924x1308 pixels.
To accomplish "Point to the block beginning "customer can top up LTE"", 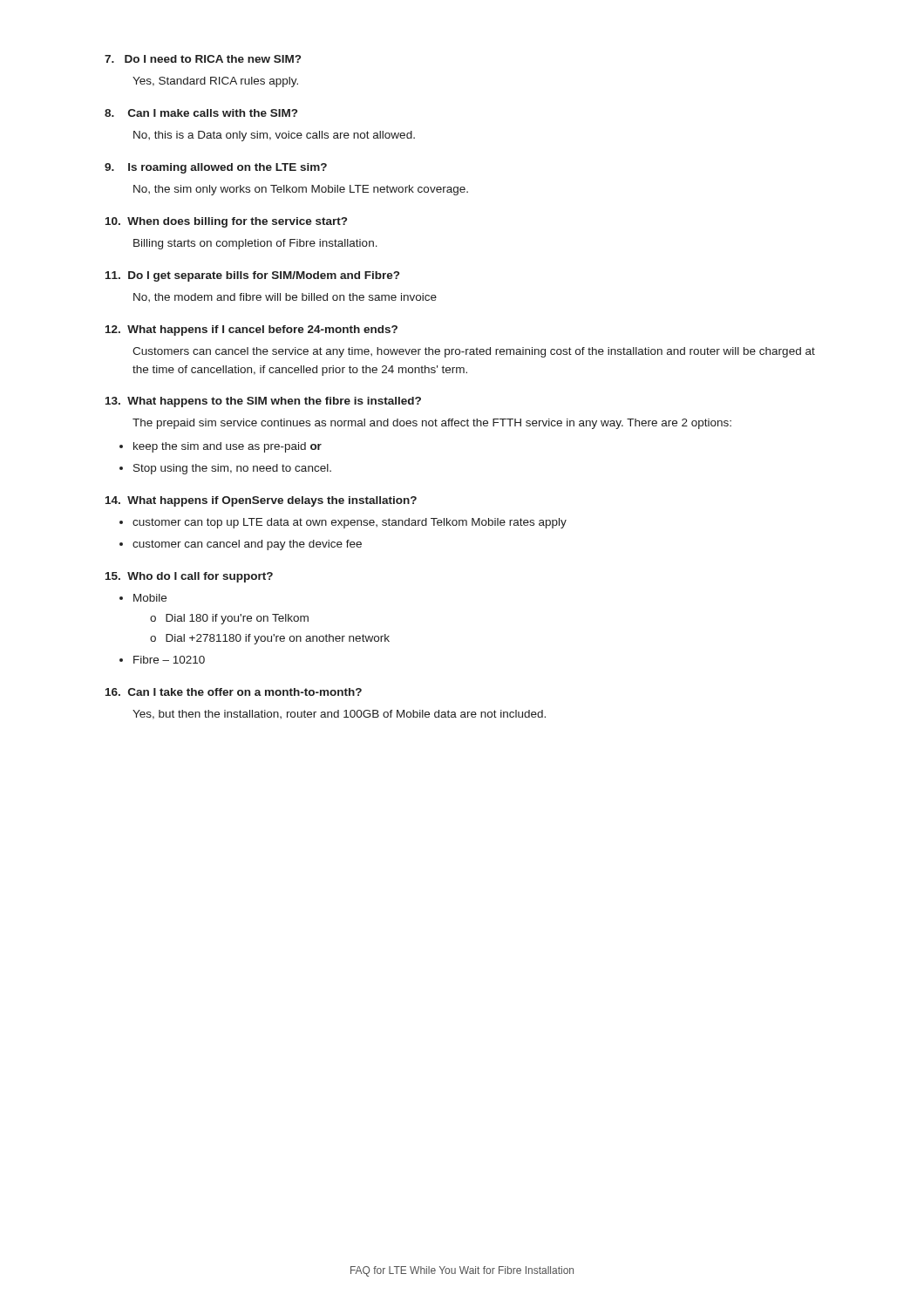I will [x=349, y=522].
